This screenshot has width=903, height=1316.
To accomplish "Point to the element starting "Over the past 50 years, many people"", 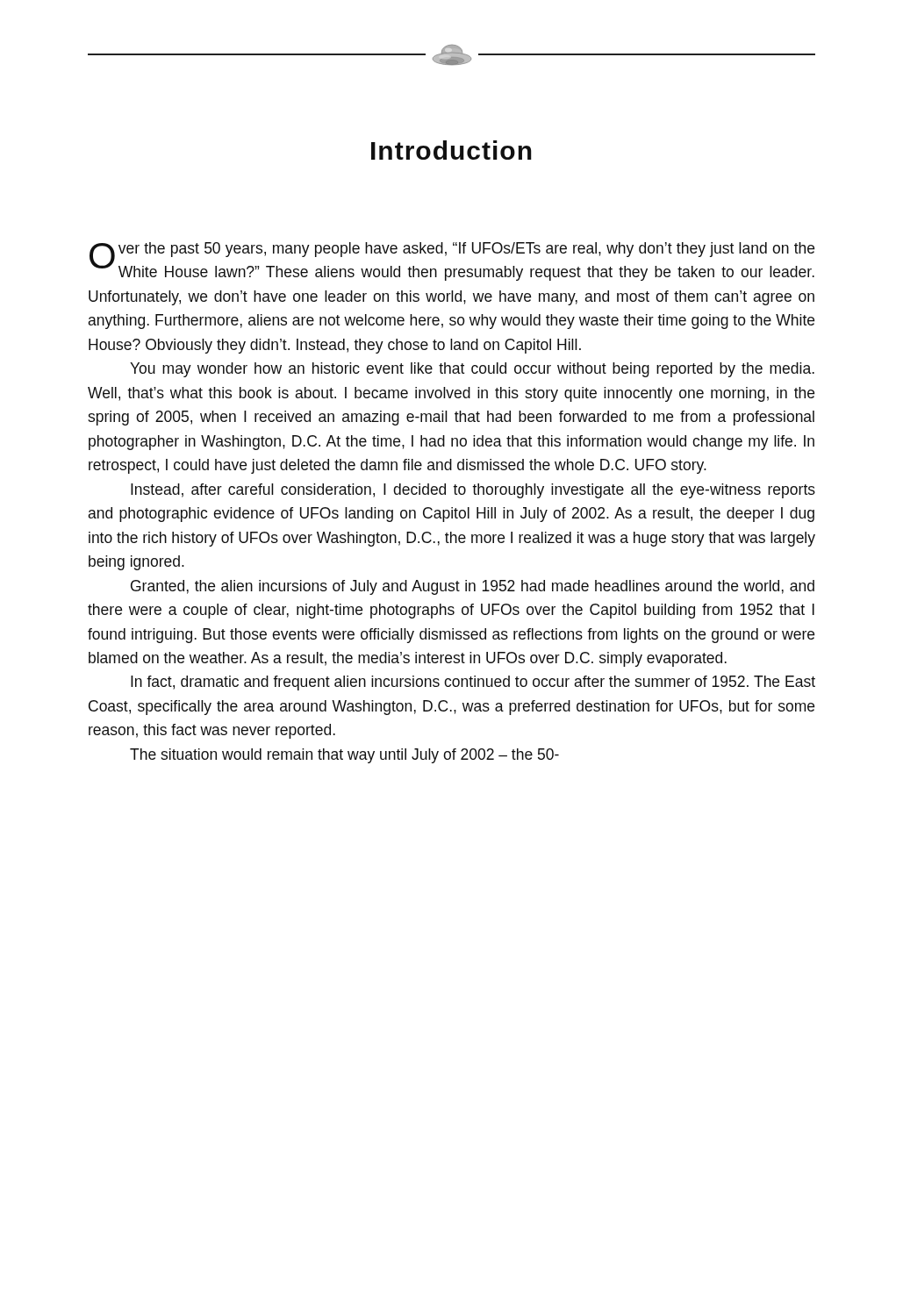I will tap(452, 502).
